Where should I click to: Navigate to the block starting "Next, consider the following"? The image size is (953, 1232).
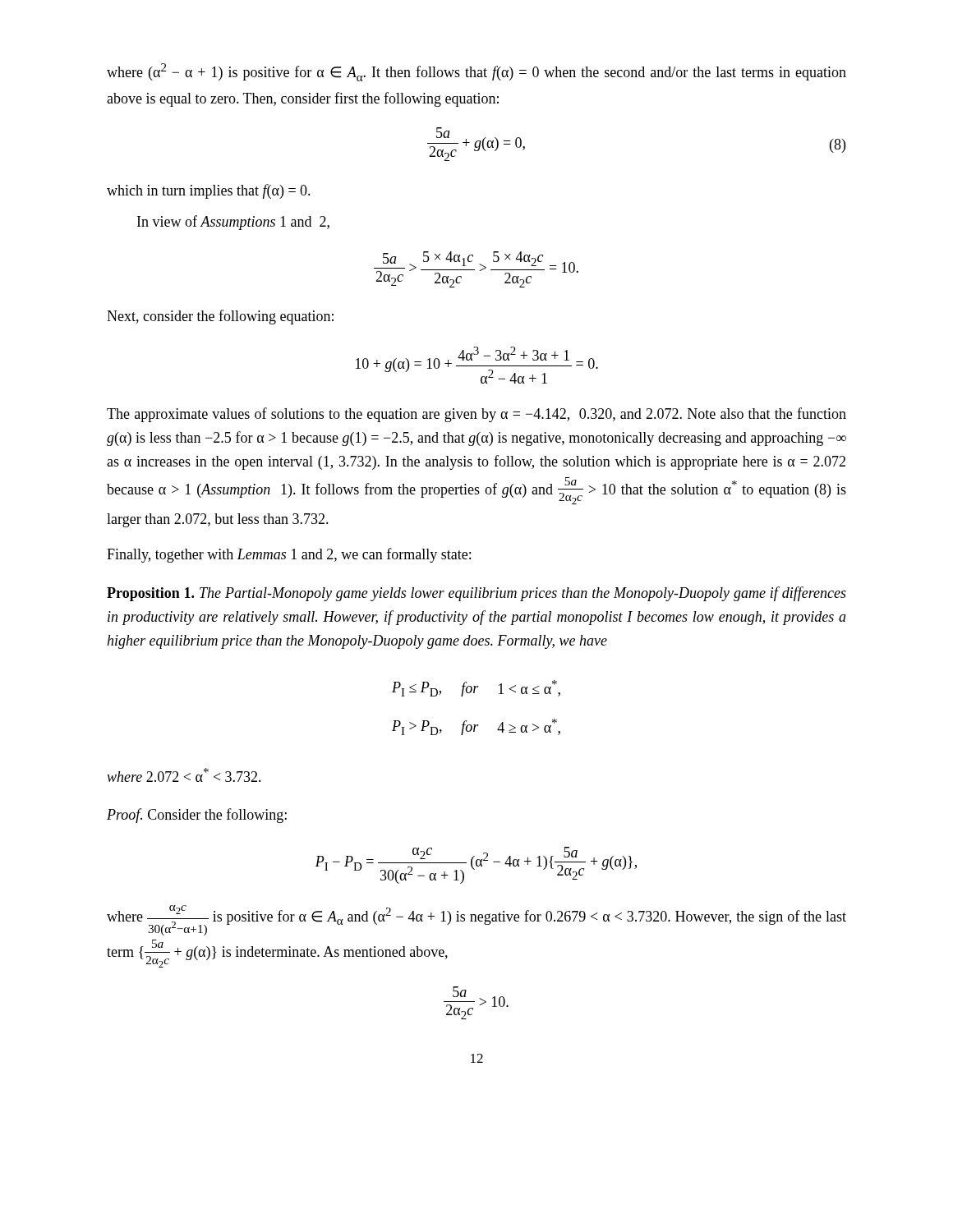coord(221,317)
